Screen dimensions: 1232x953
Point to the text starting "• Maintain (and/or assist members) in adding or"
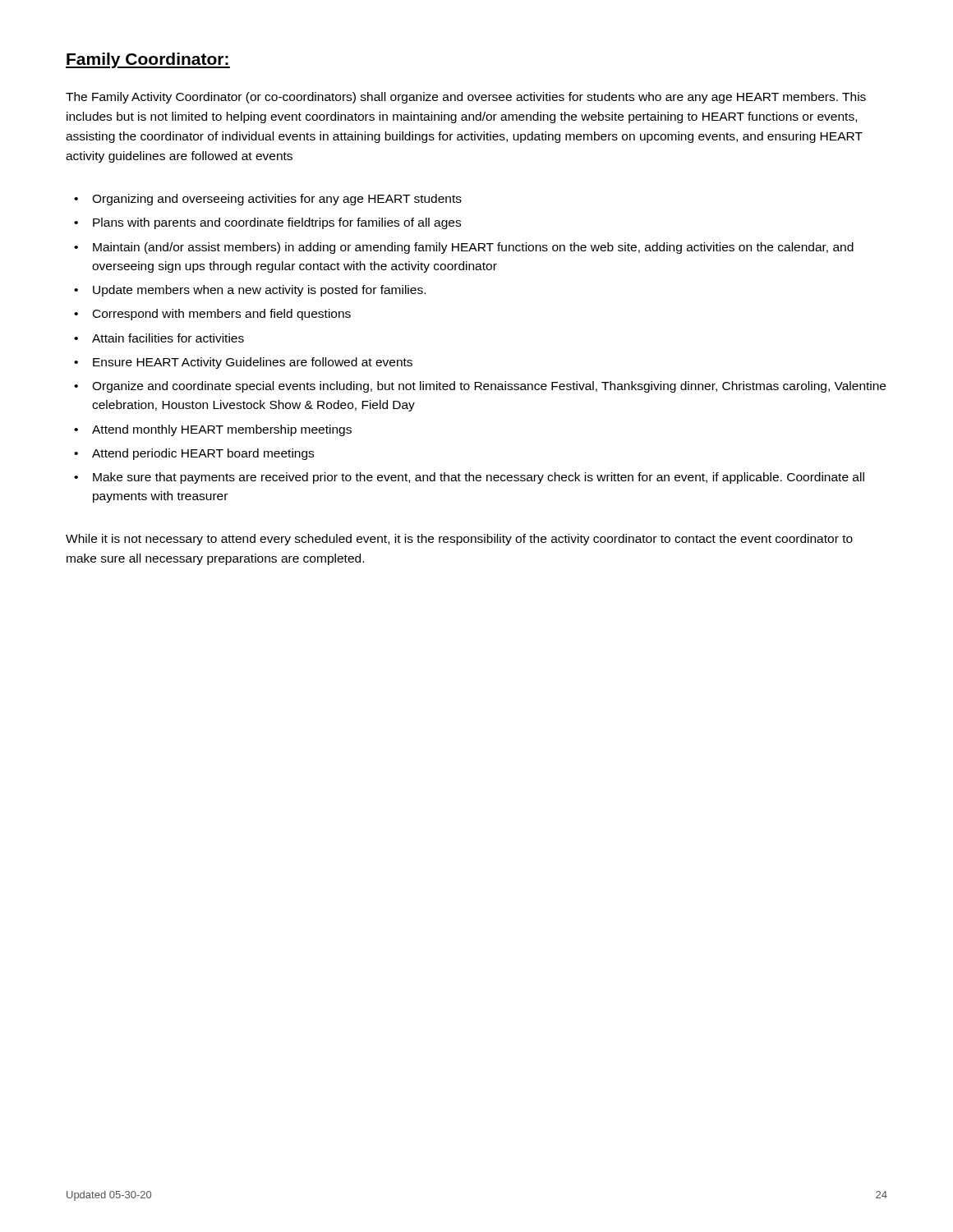click(481, 256)
